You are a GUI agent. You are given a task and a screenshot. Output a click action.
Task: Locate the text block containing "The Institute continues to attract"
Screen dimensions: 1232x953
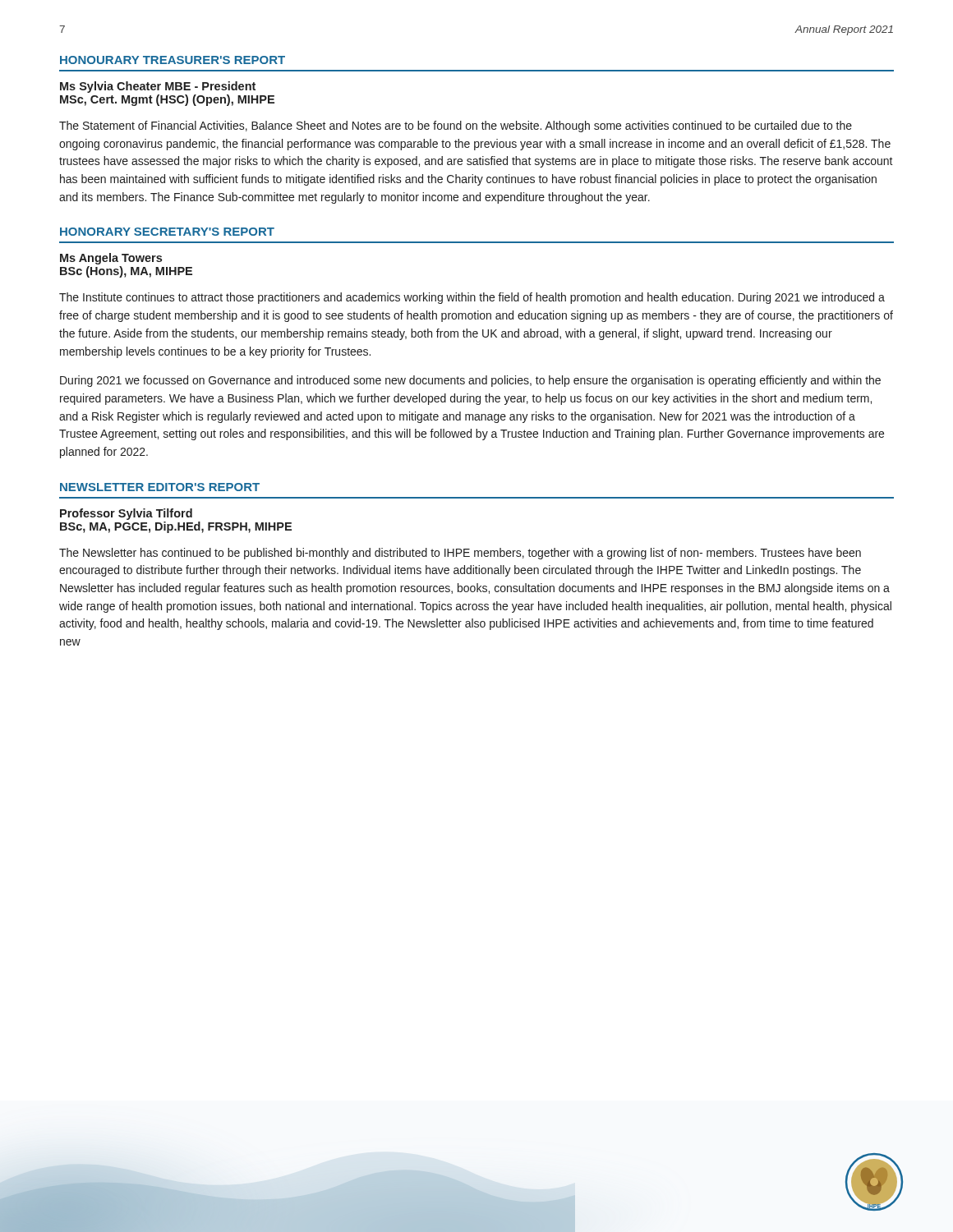click(476, 325)
